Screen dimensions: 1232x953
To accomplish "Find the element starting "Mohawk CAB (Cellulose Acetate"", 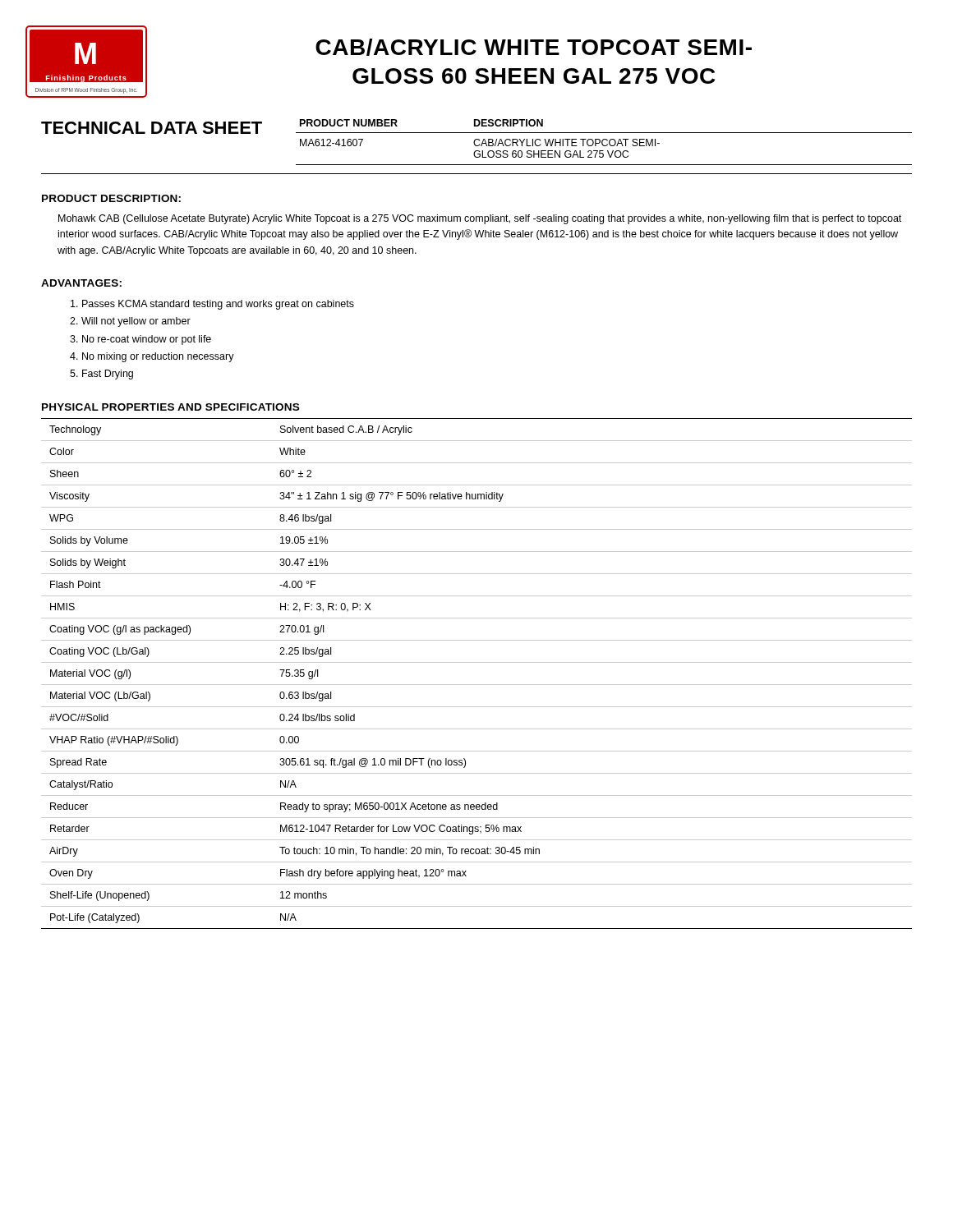I will (x=480, y=234).
